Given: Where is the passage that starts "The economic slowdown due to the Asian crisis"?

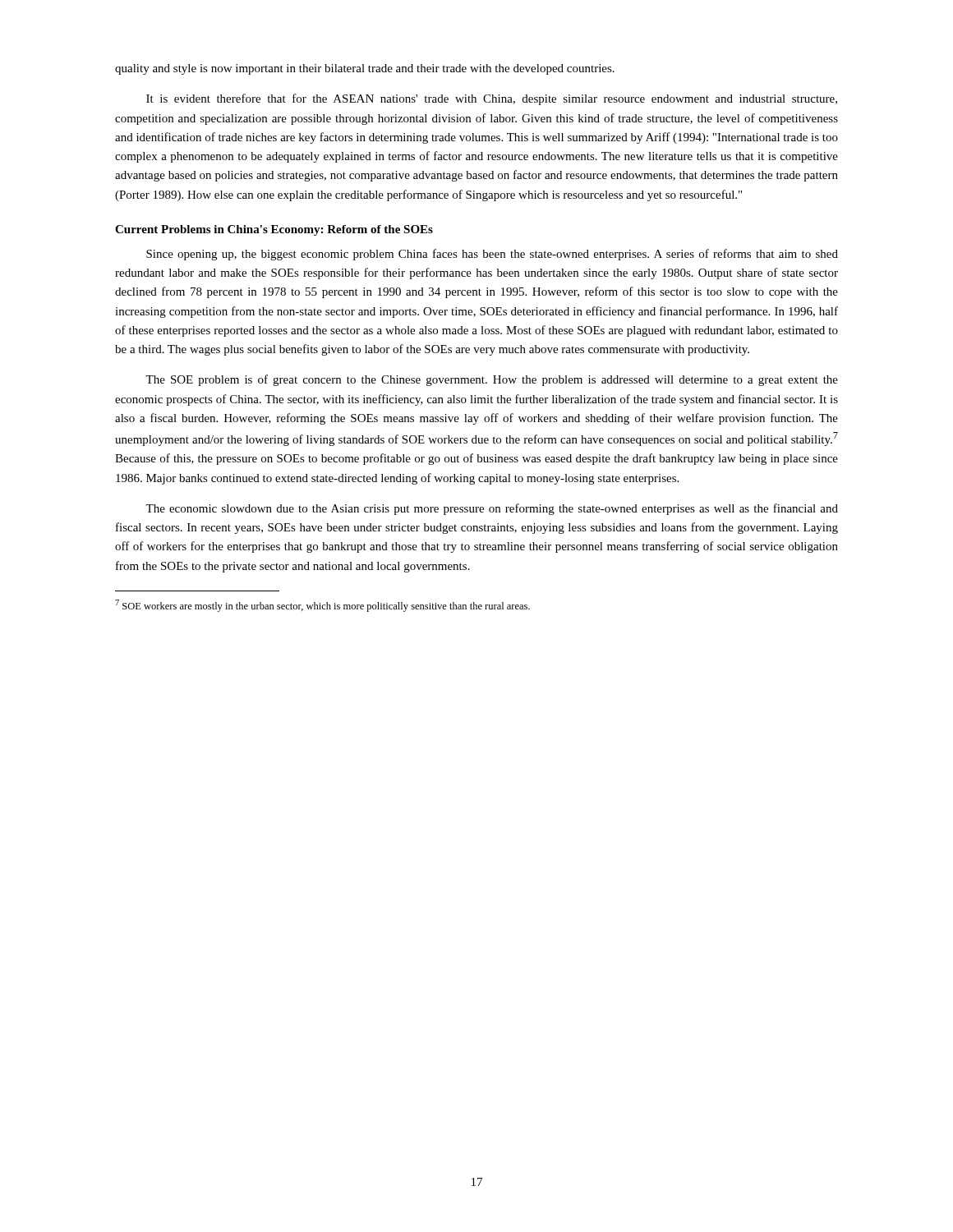Looking at the screenshot, I should pos(476,537).
